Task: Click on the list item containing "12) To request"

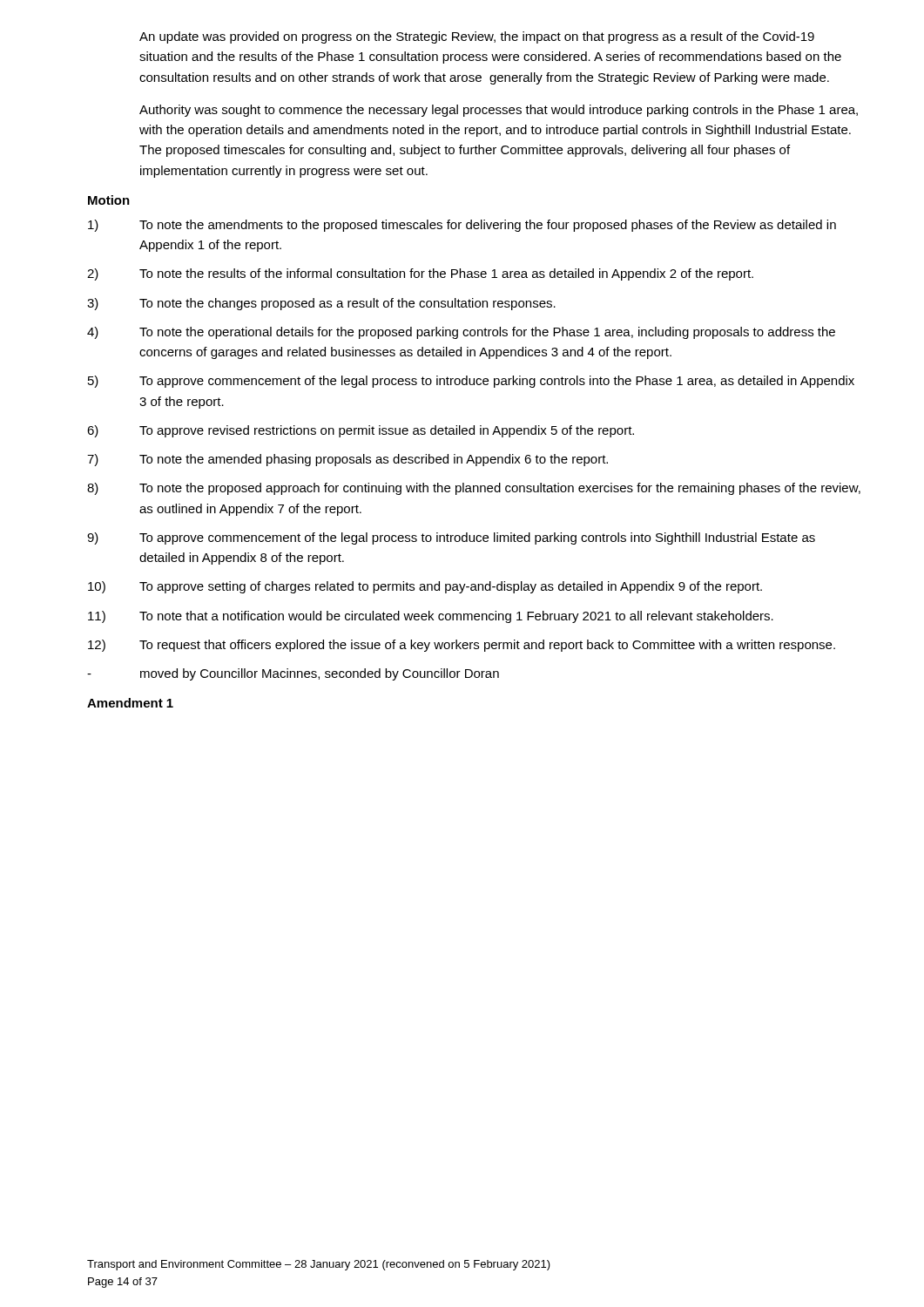Action: pyautogui.click(x=475, y=644)
